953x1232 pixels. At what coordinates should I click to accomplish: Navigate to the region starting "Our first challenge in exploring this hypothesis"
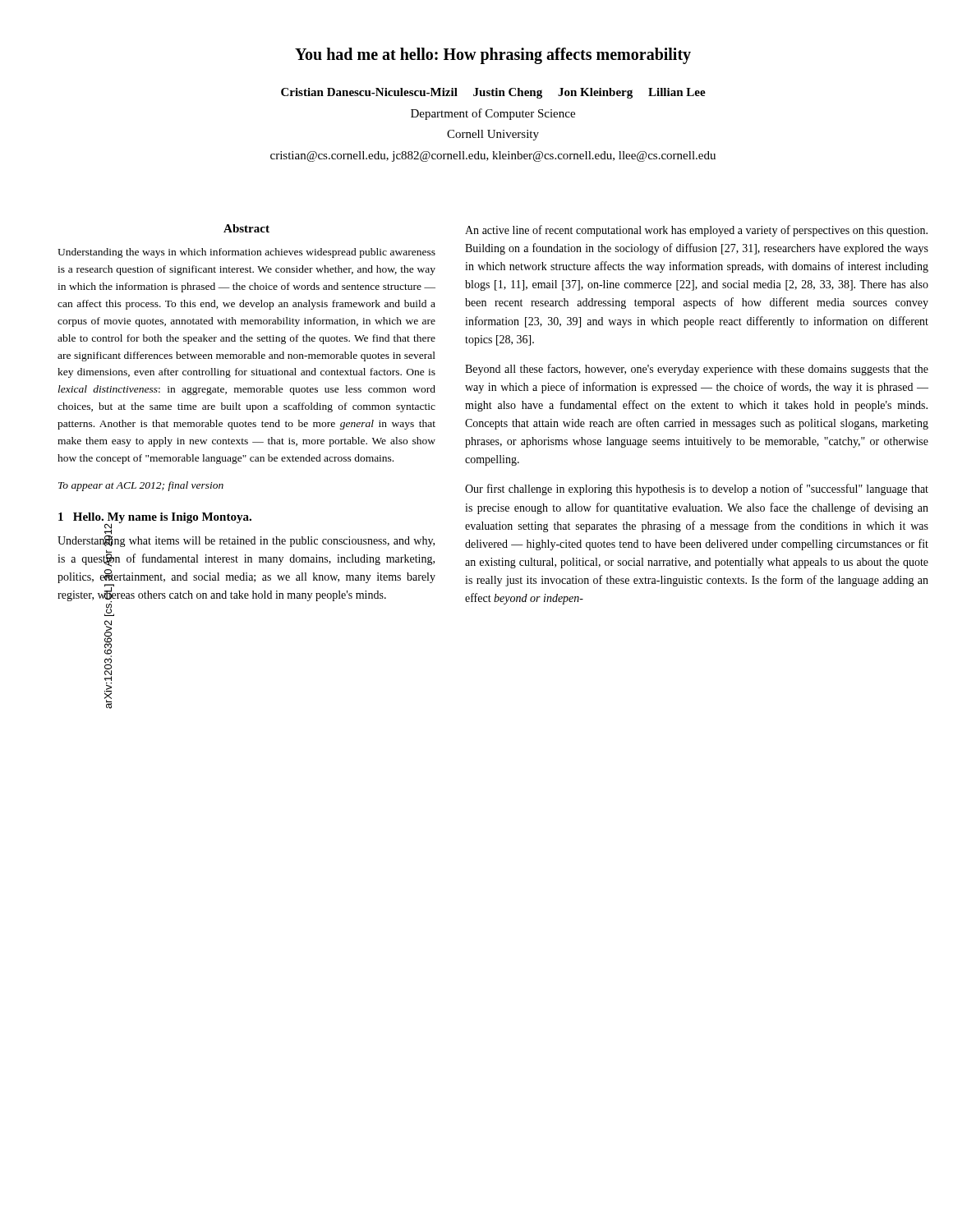697,544
